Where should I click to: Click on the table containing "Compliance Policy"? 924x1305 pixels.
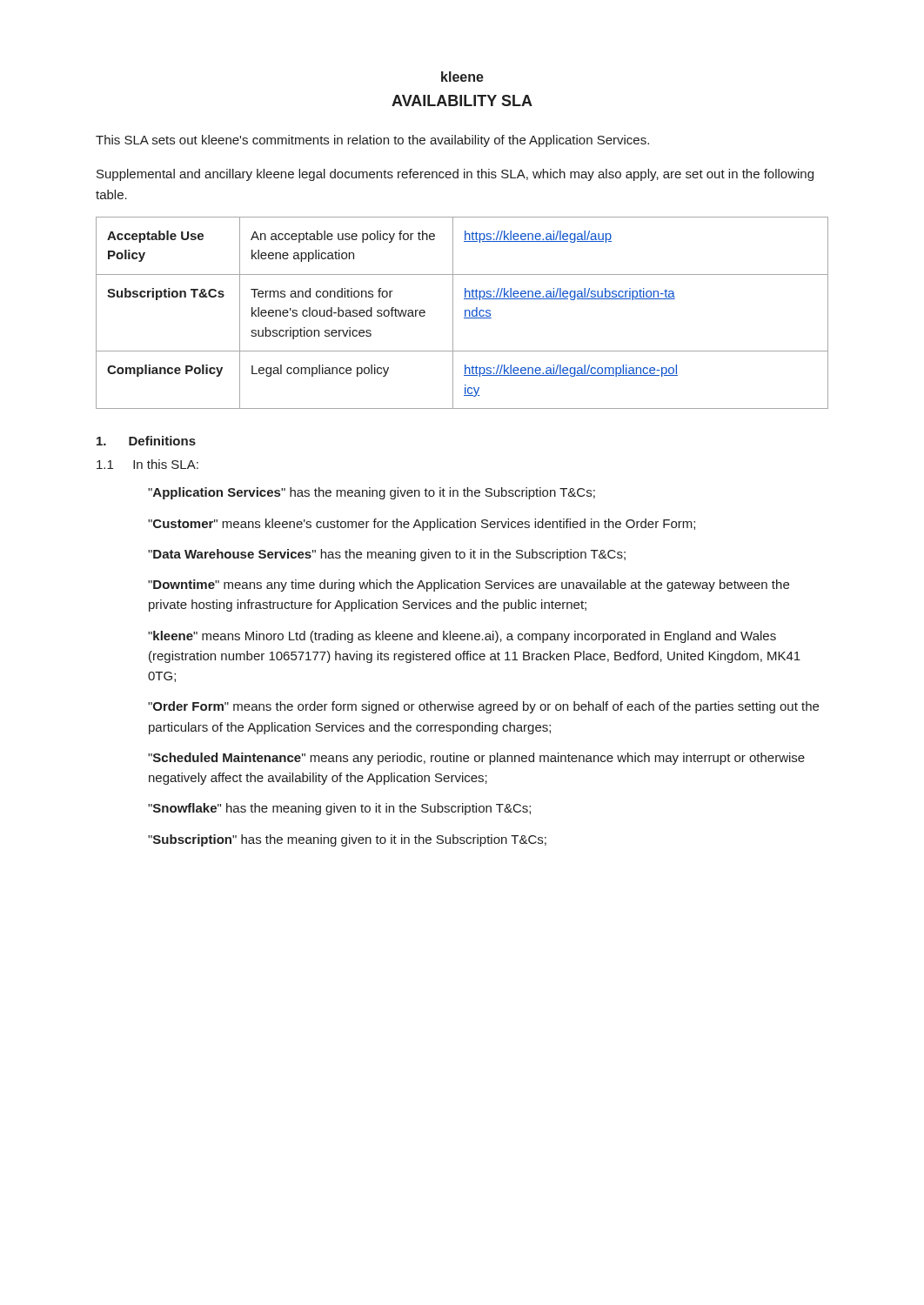[462, 313]
